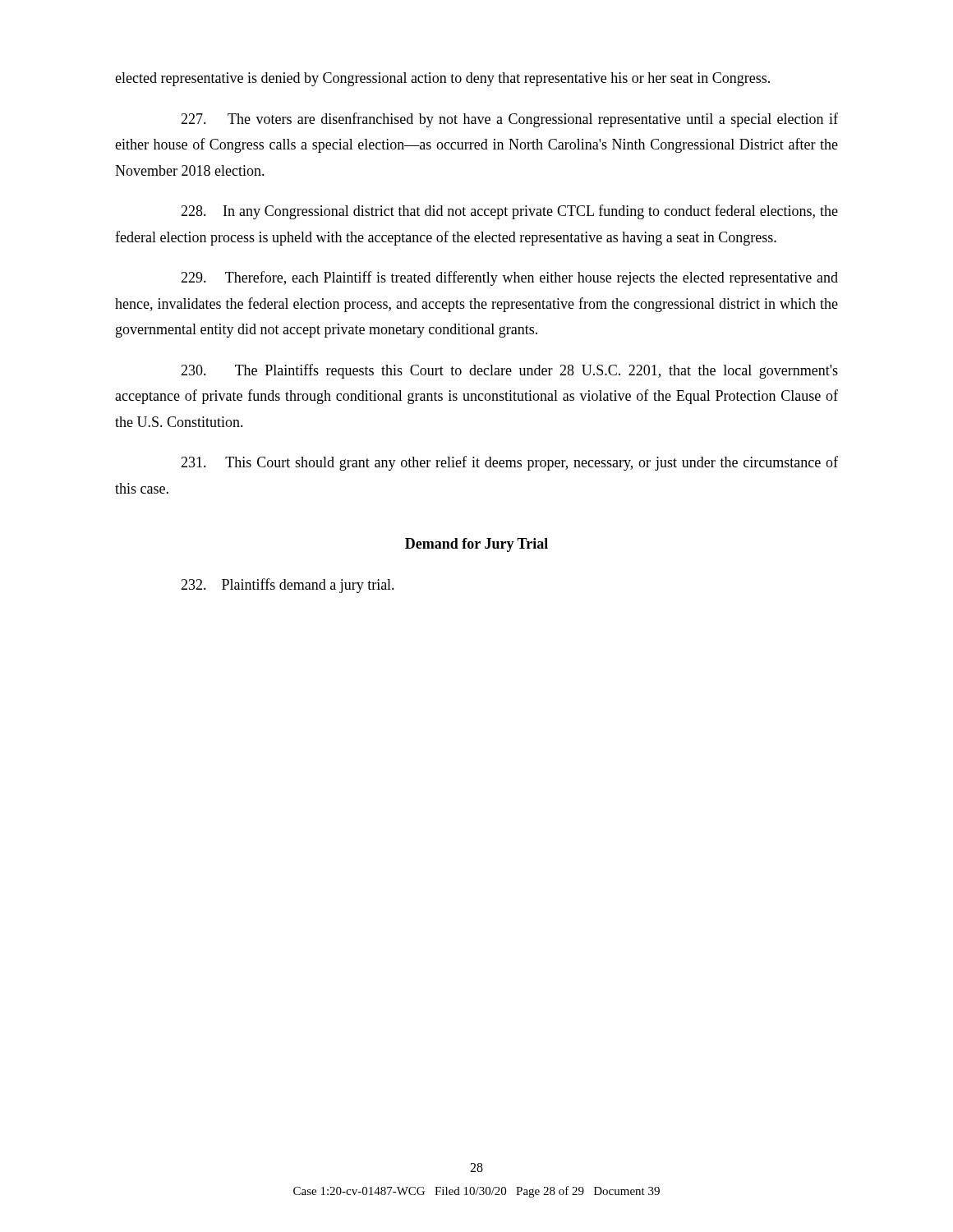Locate the text block that says "The Plaintiffs requests"

point(476,396)
